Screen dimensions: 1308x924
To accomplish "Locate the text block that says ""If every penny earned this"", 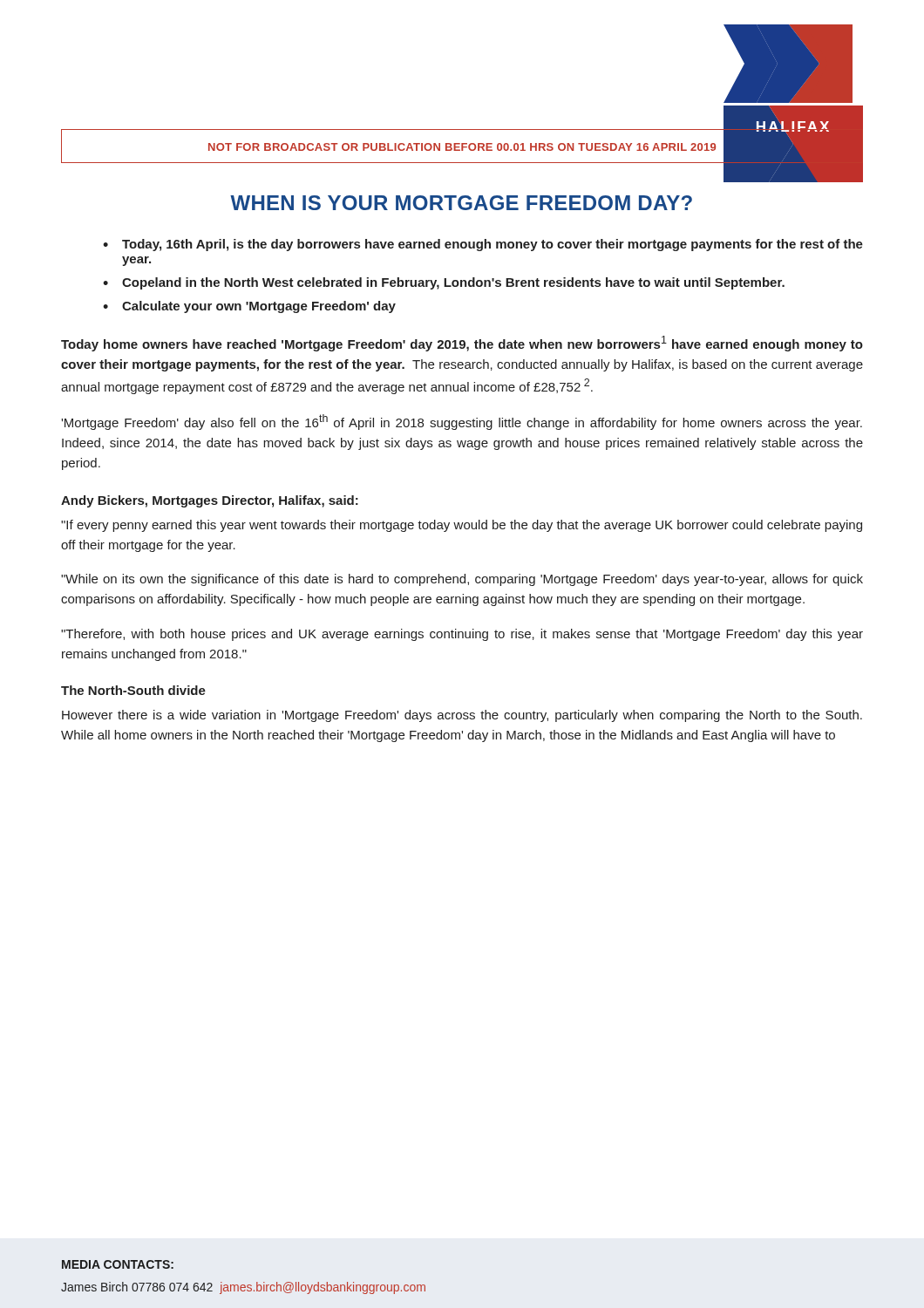I will pyautogui.click(x=462, y=534).
